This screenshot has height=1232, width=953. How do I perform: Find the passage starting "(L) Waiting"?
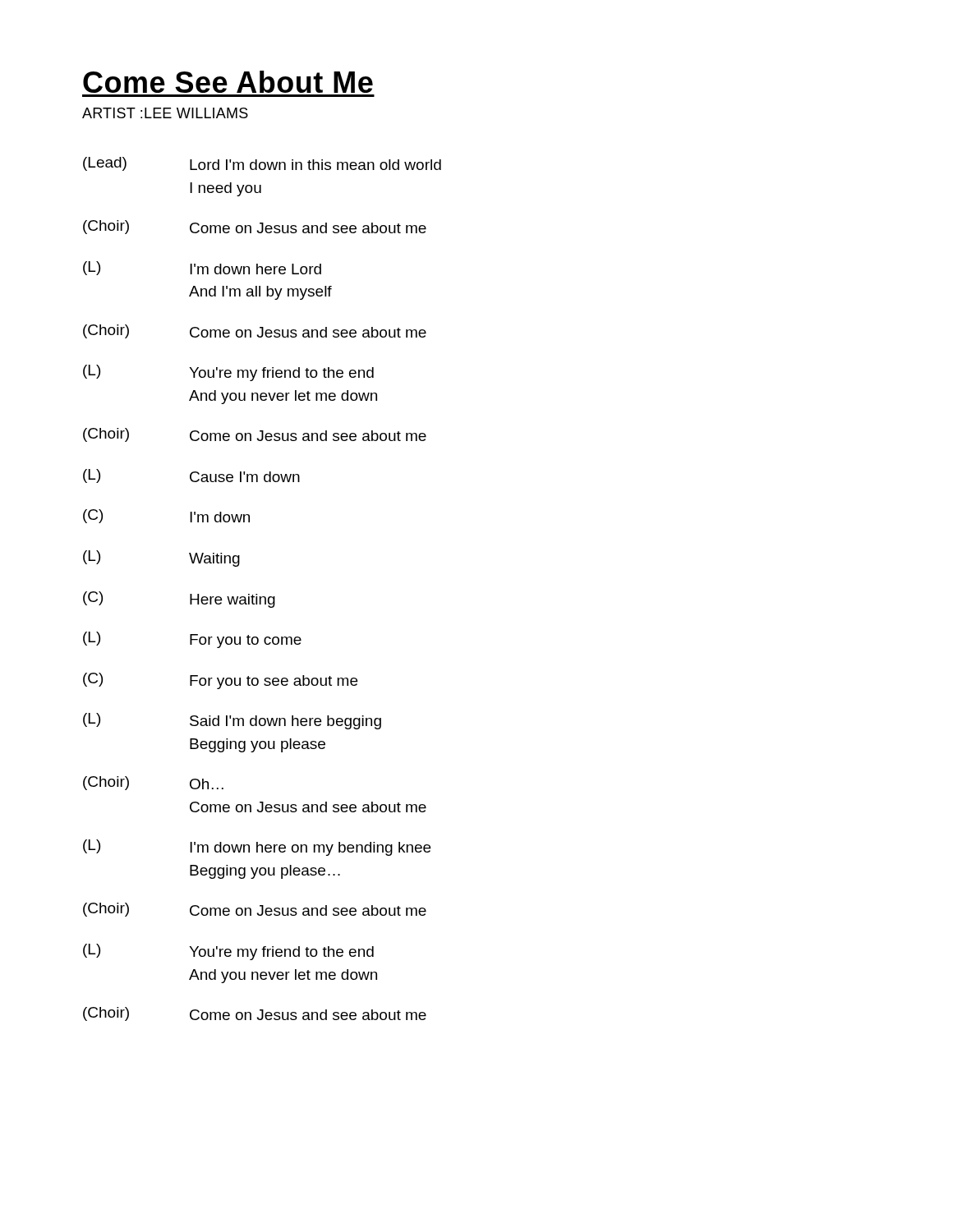point(92,560)
